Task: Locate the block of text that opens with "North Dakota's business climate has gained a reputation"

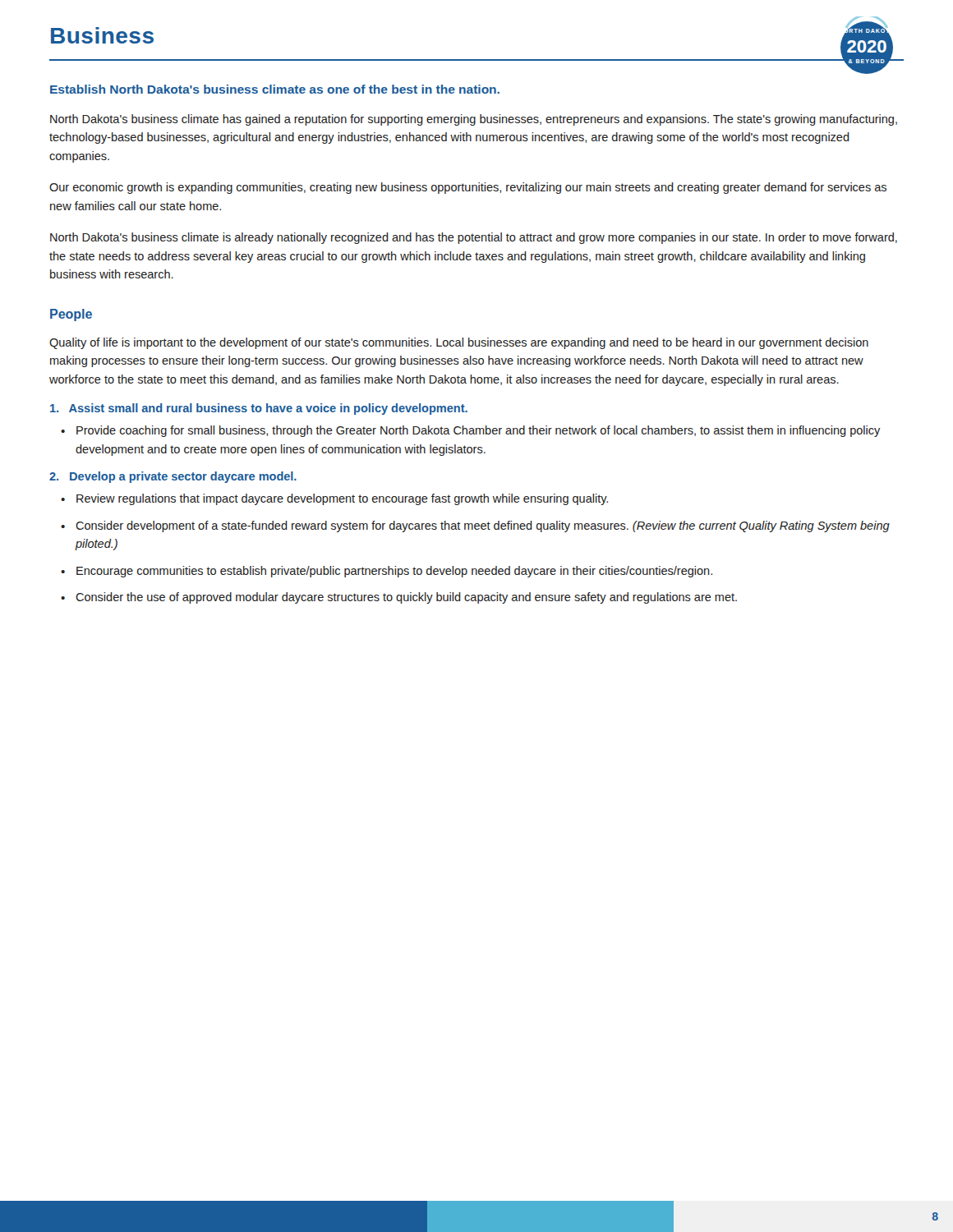Action: click(x=474, y=138)
